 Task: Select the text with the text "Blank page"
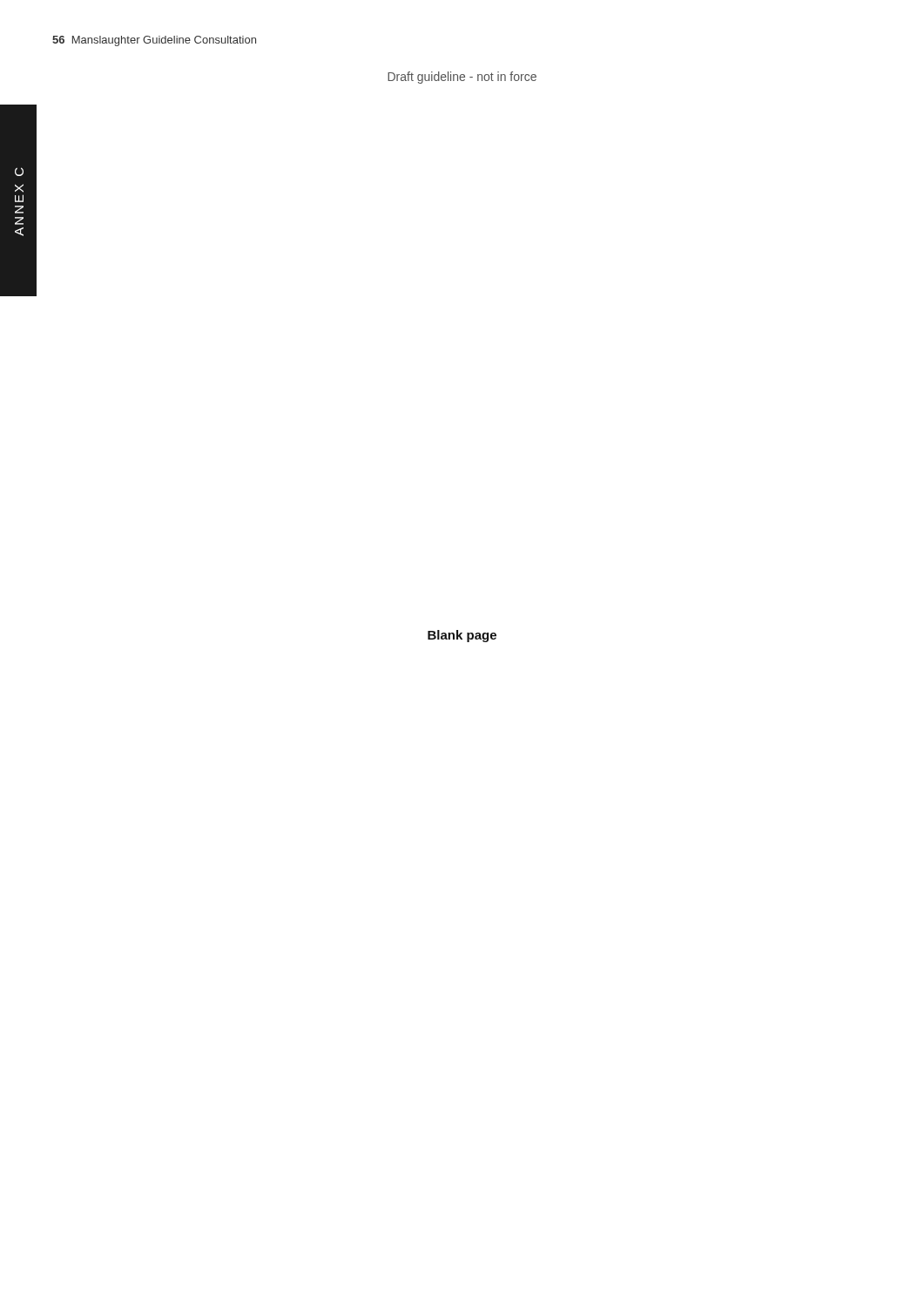click(x=462, y=635)
